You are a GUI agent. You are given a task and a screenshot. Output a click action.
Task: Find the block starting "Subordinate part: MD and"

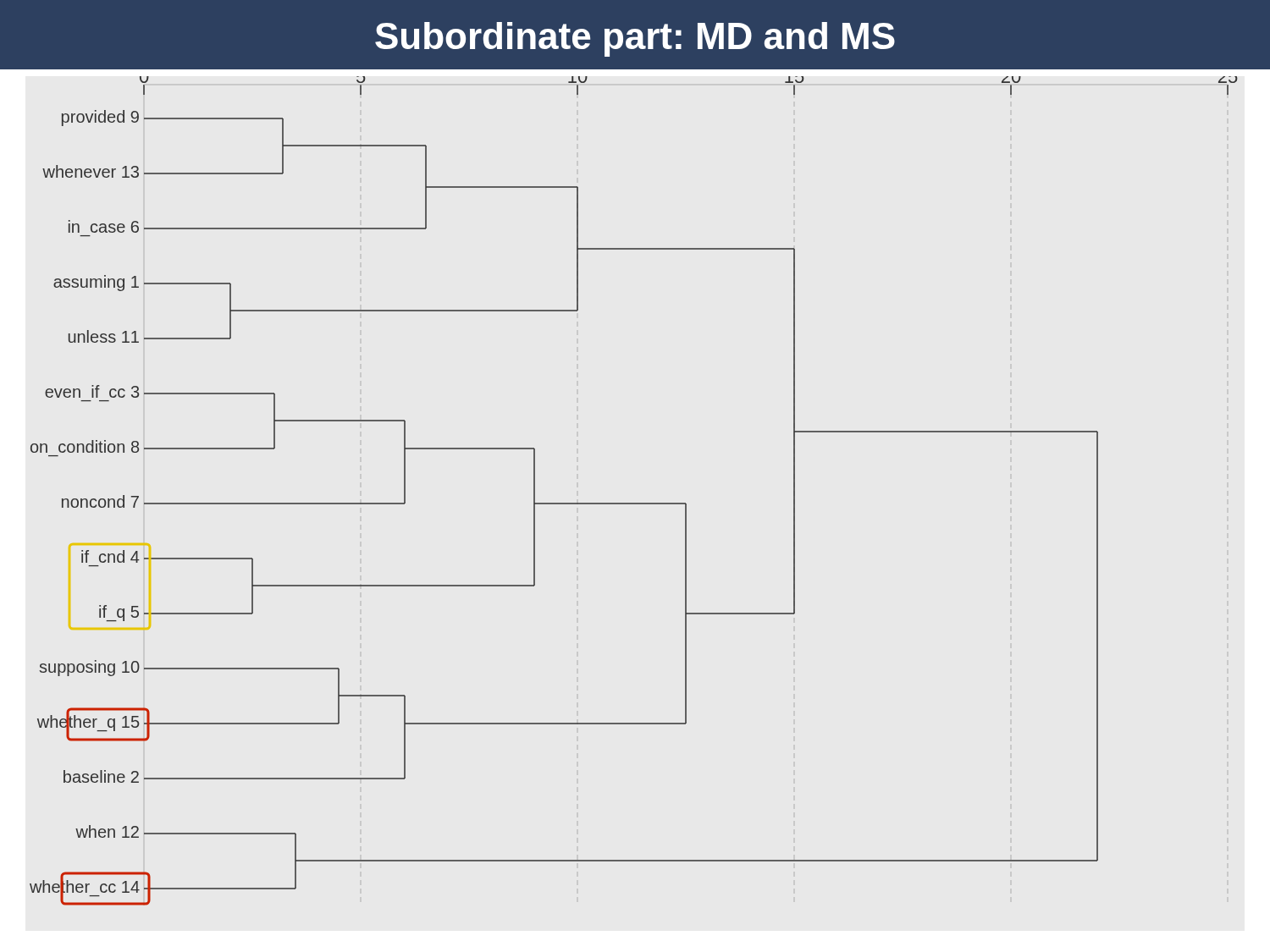pyautogui.click(x=635, y=36)
